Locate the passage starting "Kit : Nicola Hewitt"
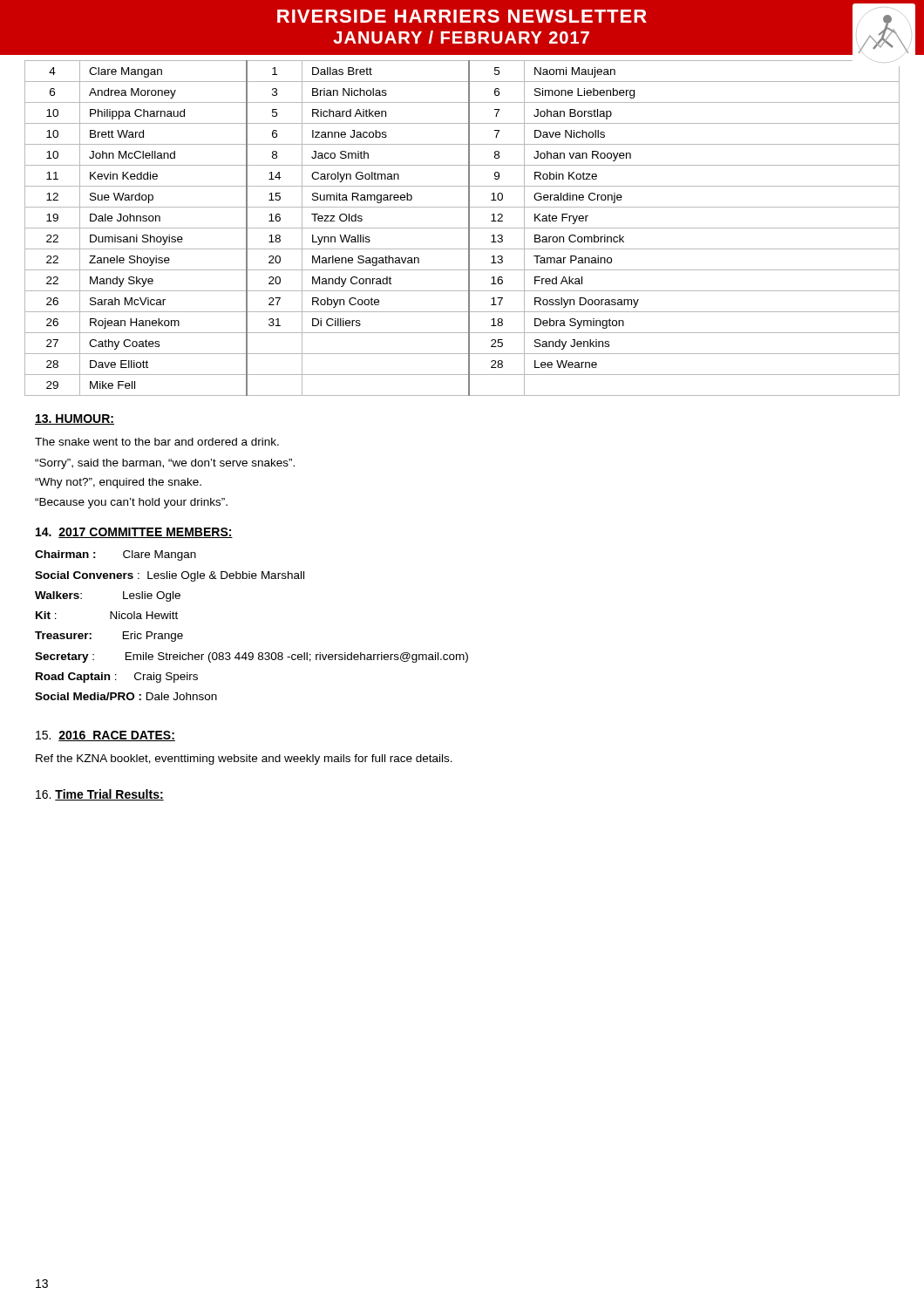 pyautogui.click(x=106, y=615)
